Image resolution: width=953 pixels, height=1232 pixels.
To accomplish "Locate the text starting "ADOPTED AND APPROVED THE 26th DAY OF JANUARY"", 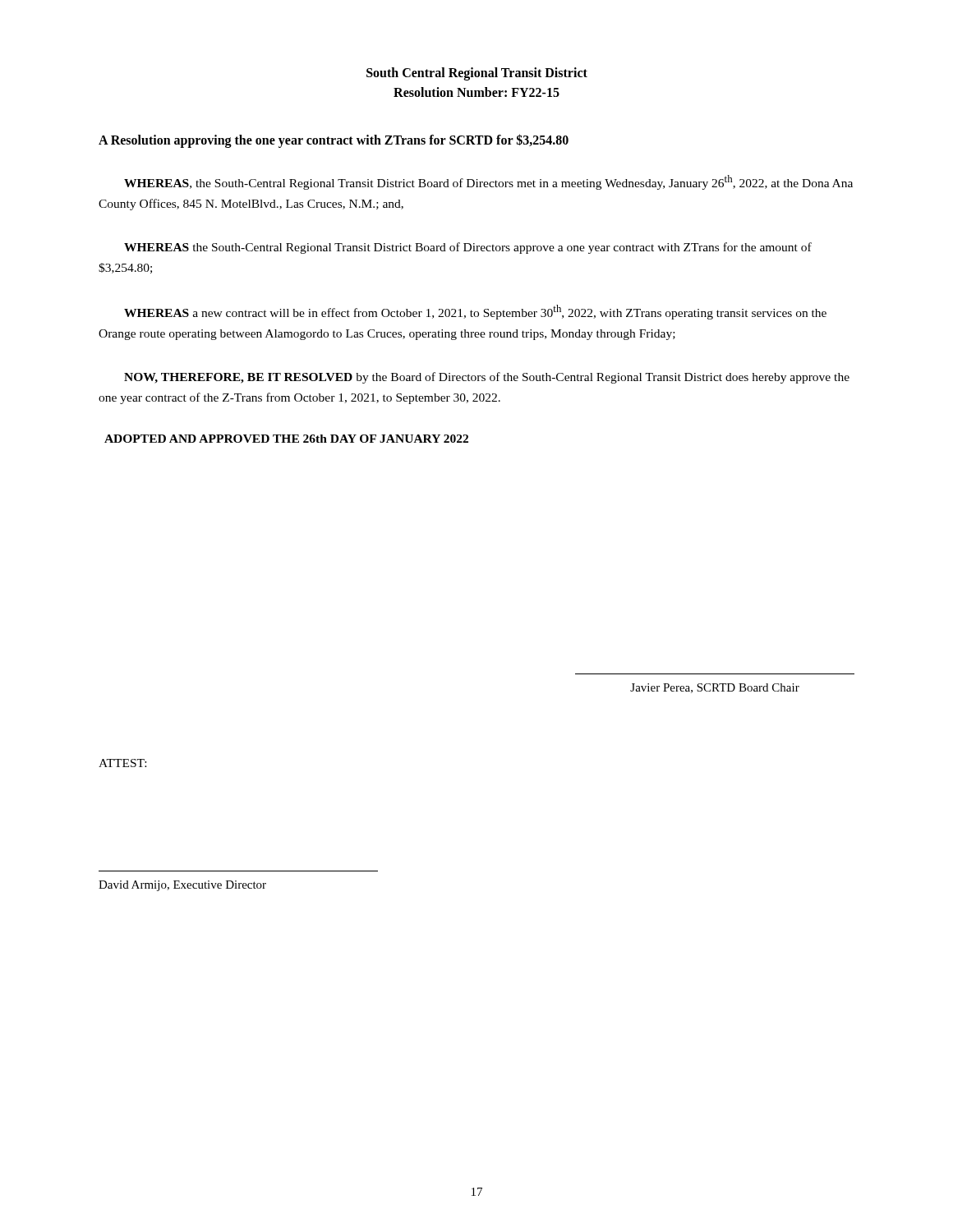I will coord(284,438).
